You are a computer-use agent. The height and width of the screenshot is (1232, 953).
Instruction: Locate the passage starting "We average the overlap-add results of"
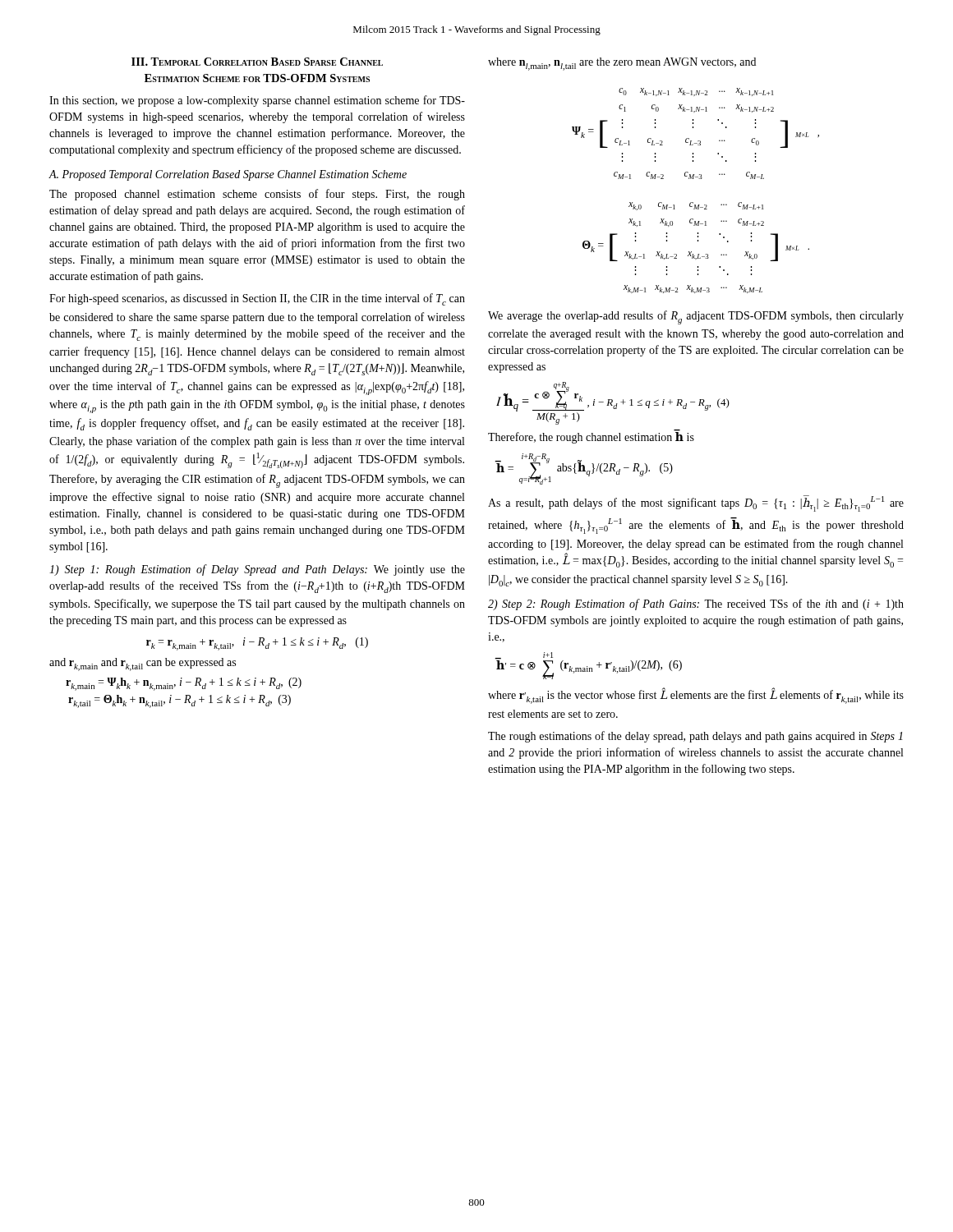point(696,341)
